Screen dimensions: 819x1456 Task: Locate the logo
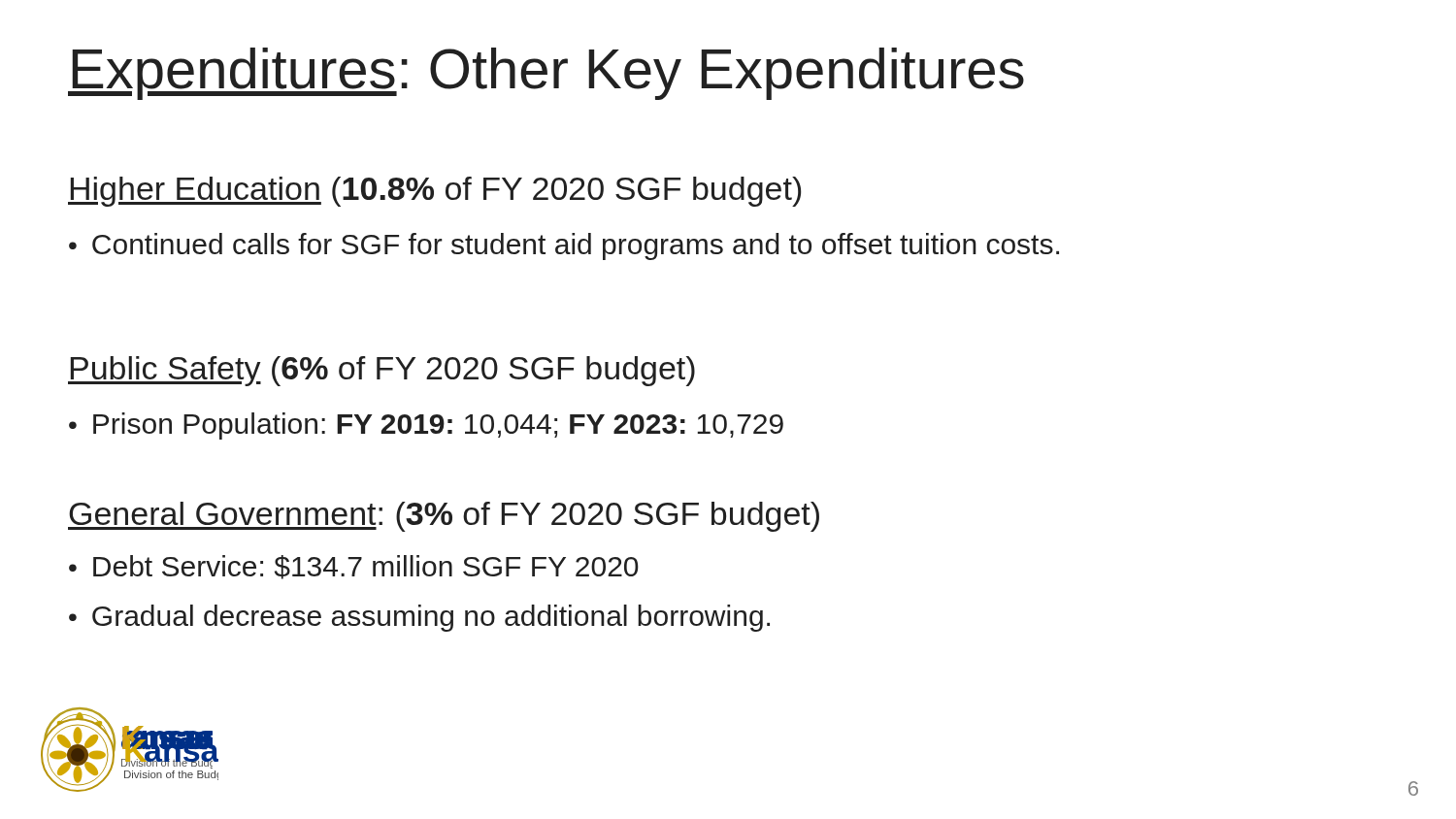pyautogui.click(x=128, y=752)
